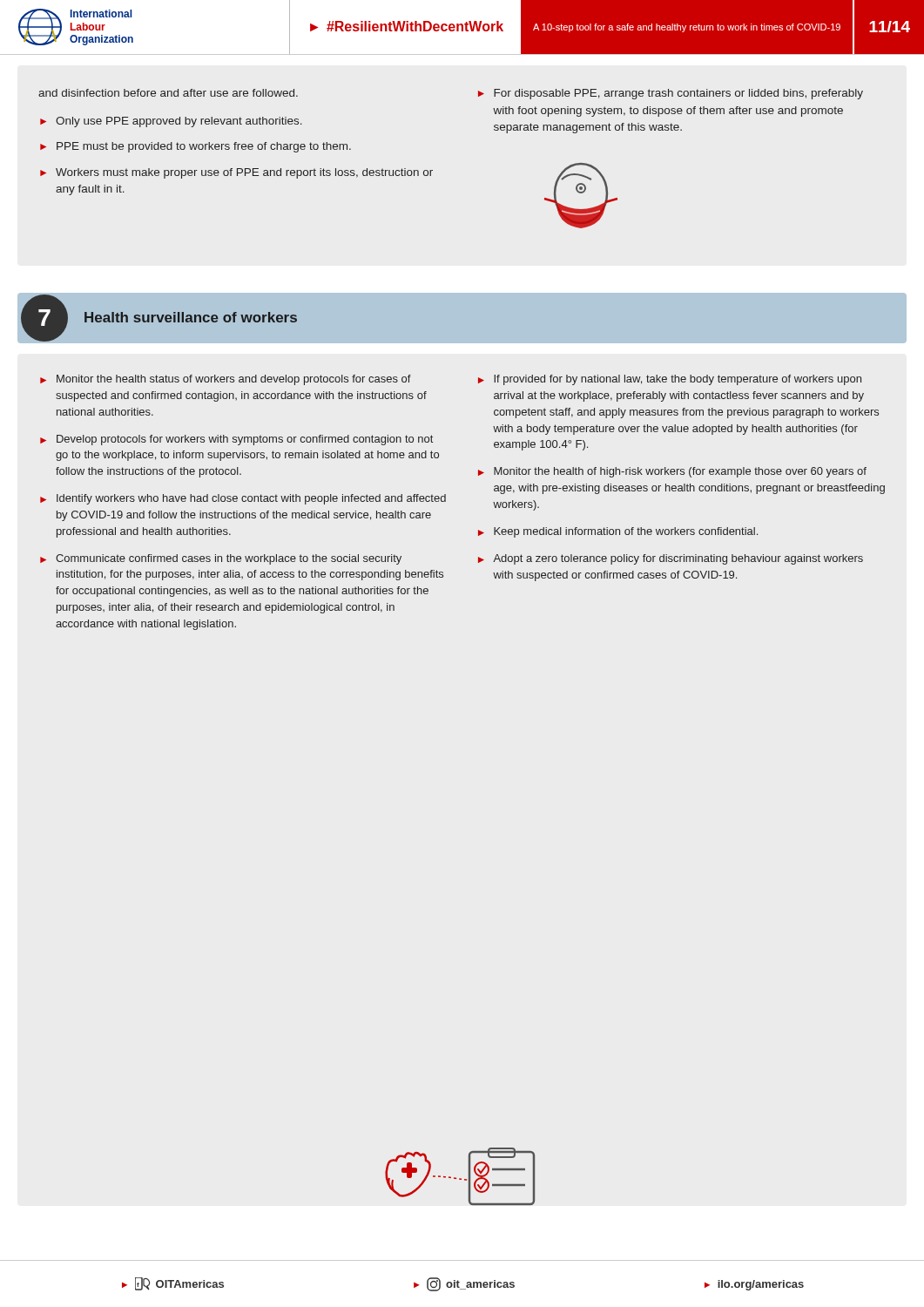This screenshot has width=924, height=1307.
Task: Click on the list item containing "► Only use PPE approved by relevant authorities."
Action: (x=171, y=121)
